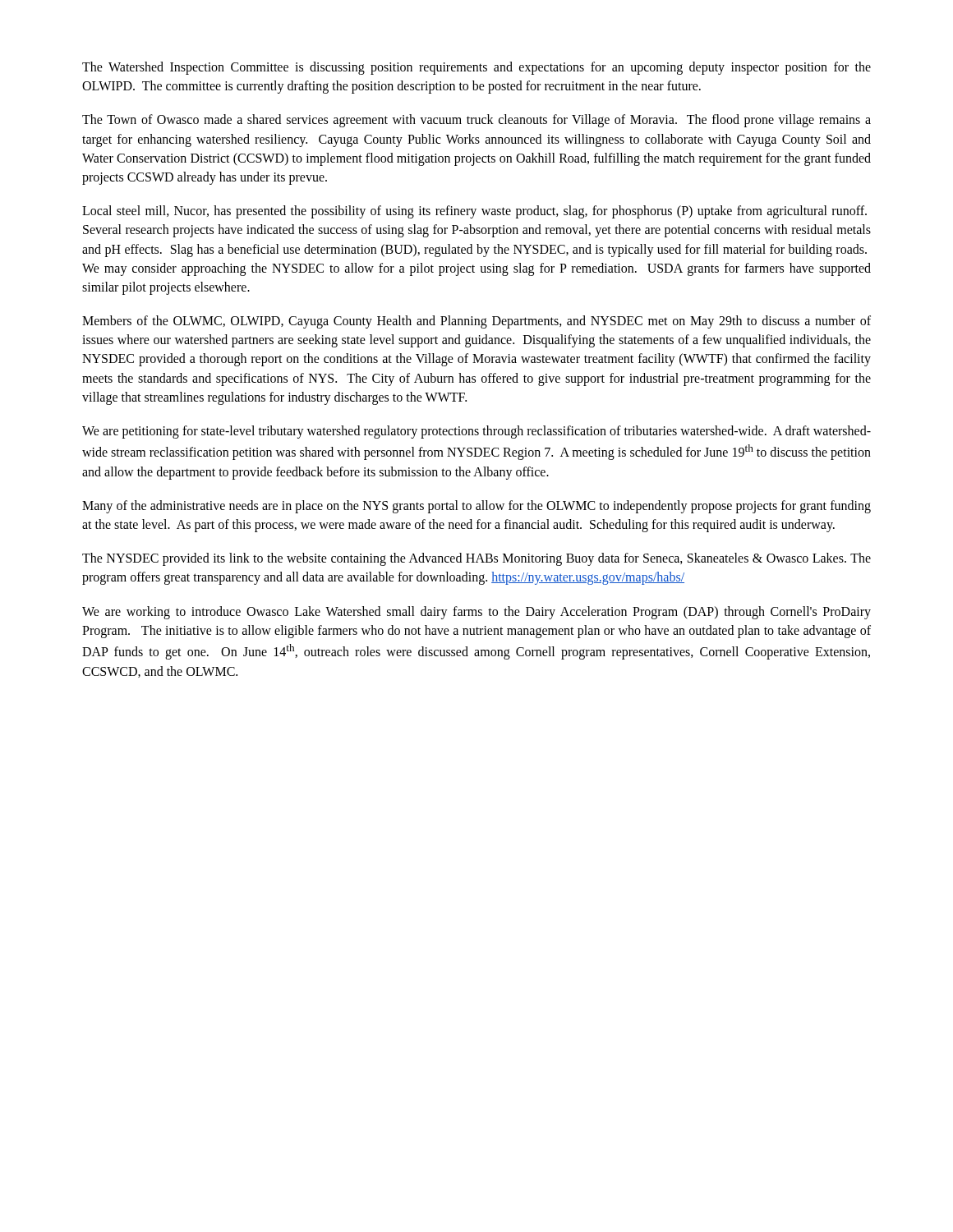Select the block starting "The Town of"
The width and height of the screenshot is (953, 1232).
(476, 148)
